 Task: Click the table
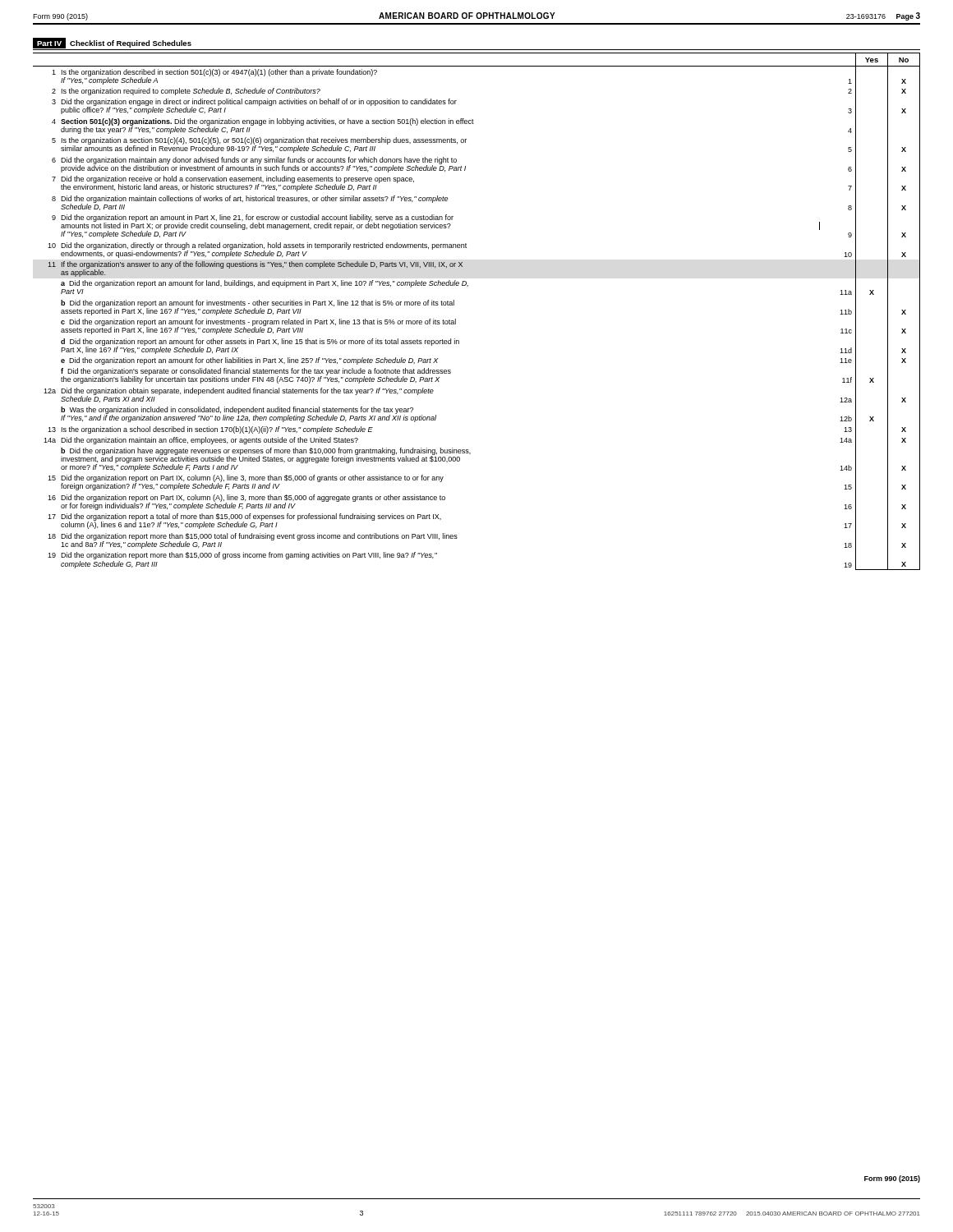coord(476,606)
